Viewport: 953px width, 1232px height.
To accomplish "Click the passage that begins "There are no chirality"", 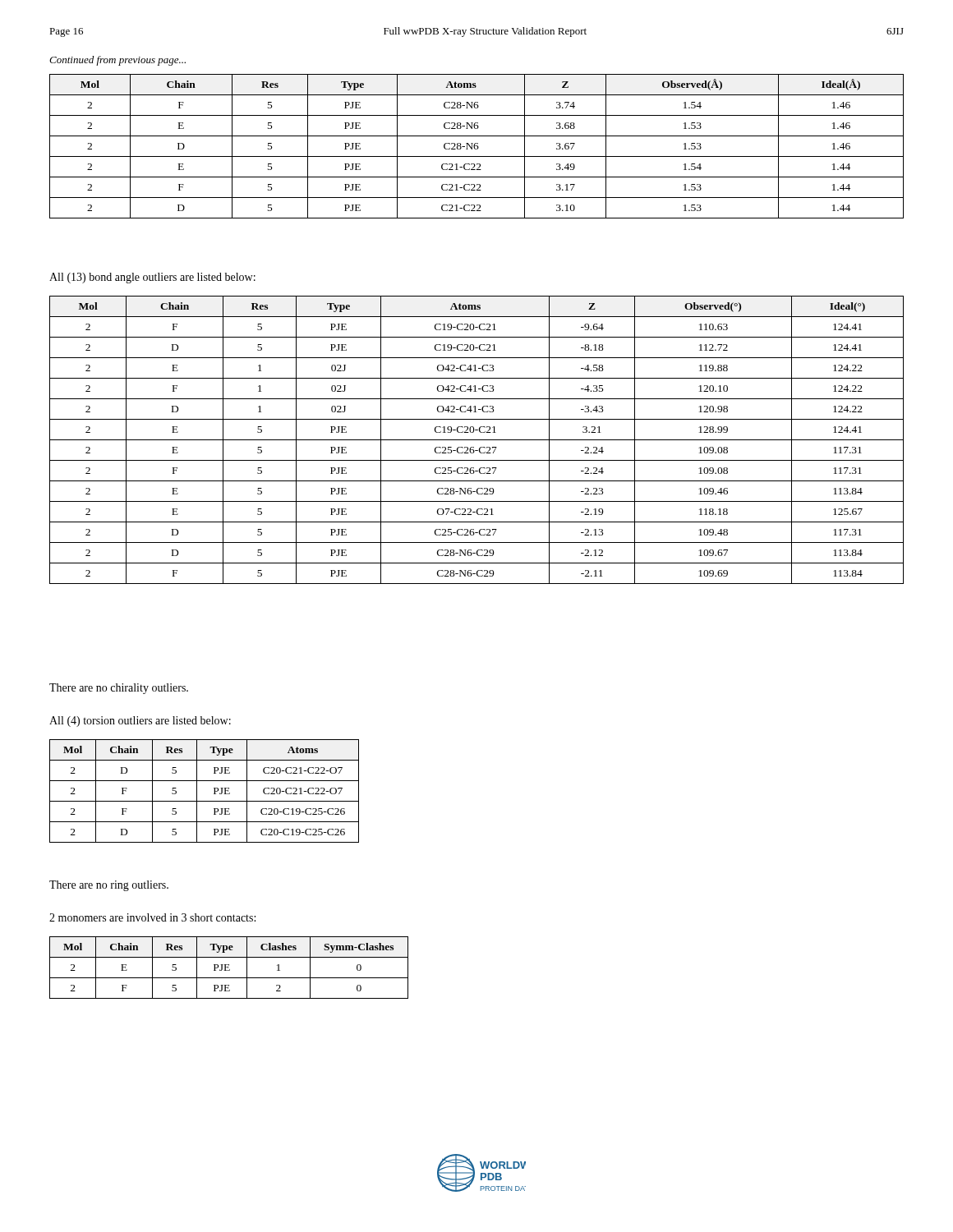I will click(119, 688).
